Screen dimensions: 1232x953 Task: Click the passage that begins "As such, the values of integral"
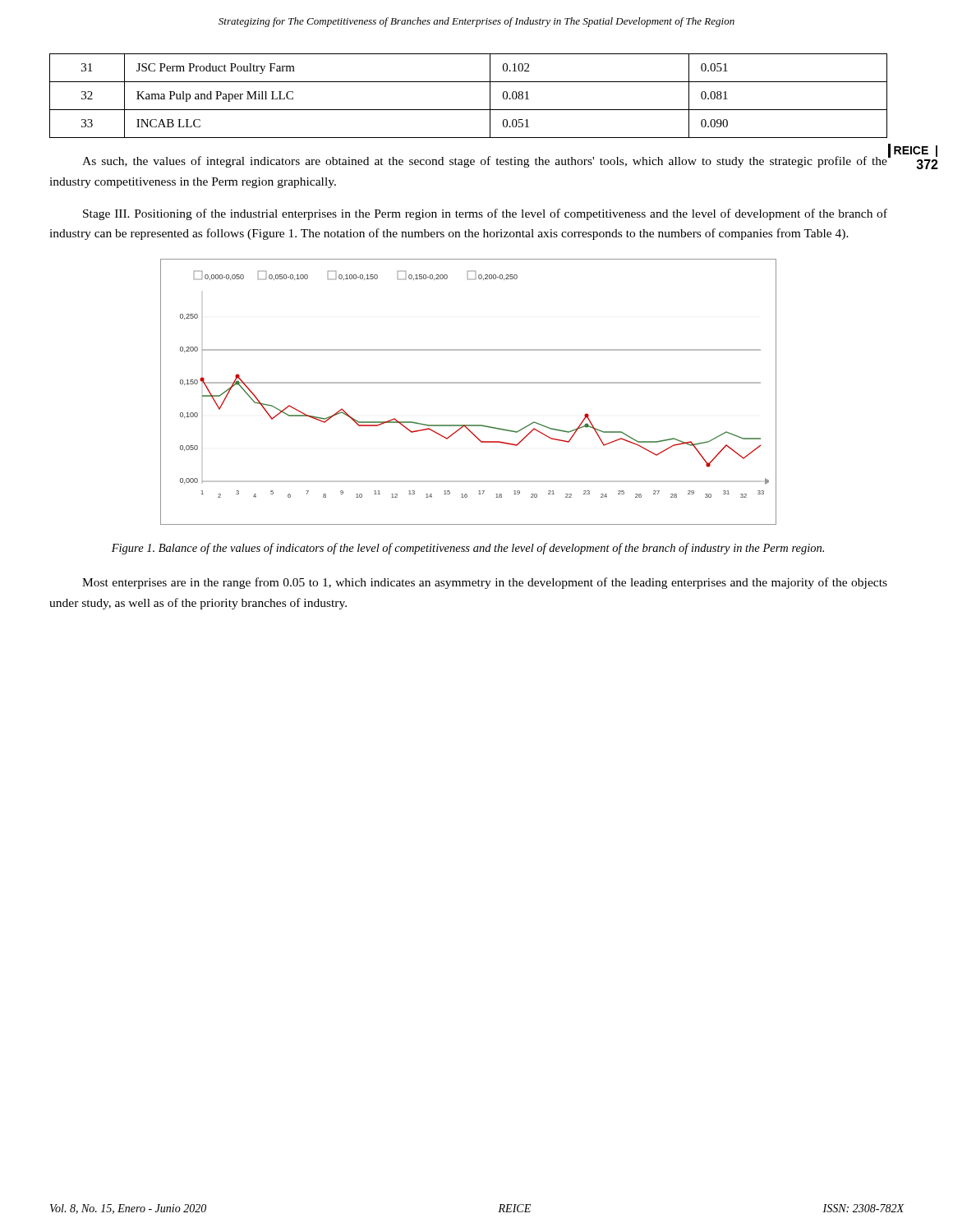pyautogui.click(x=468, y=171)
